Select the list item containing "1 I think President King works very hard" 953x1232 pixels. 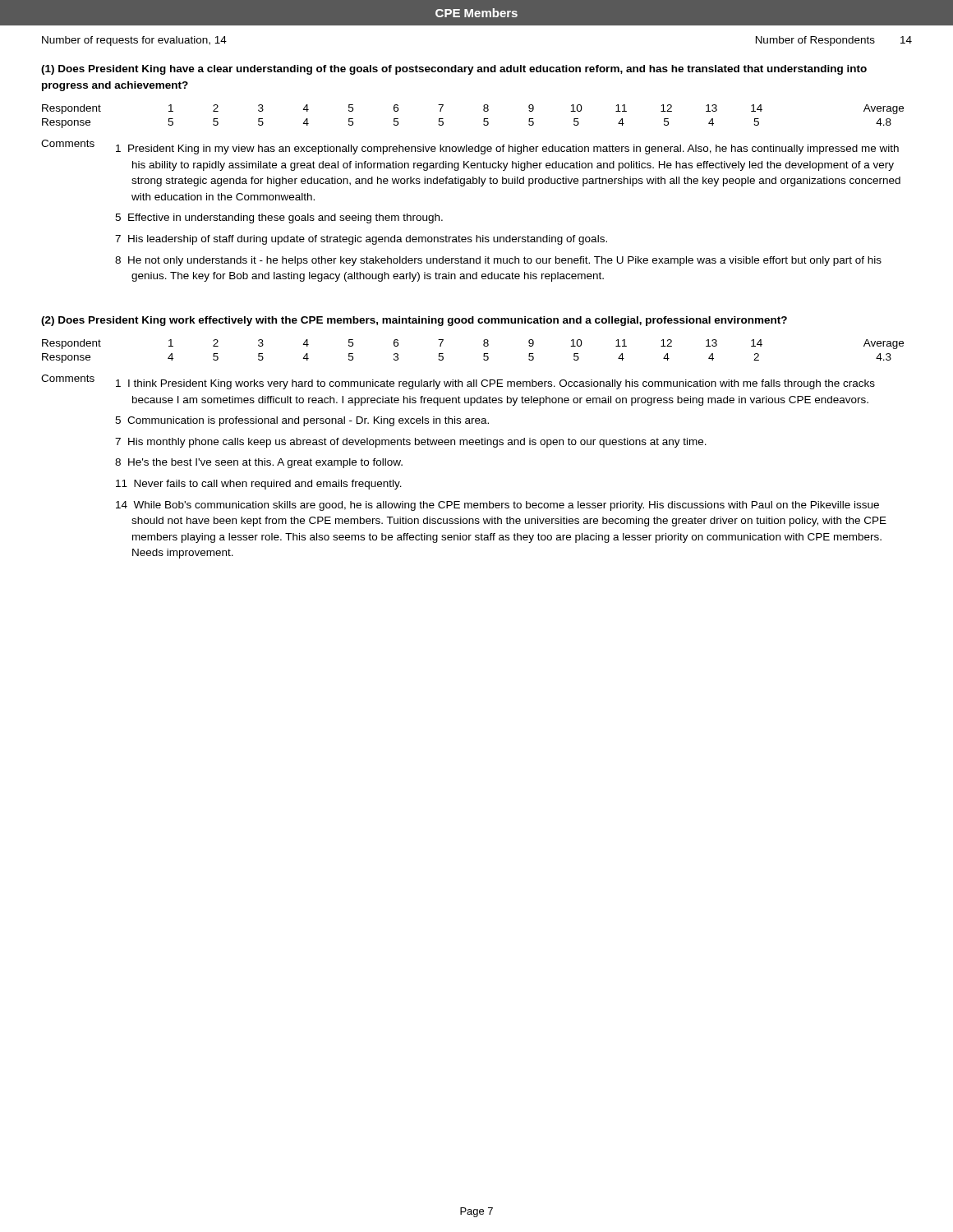pos(495,391)
